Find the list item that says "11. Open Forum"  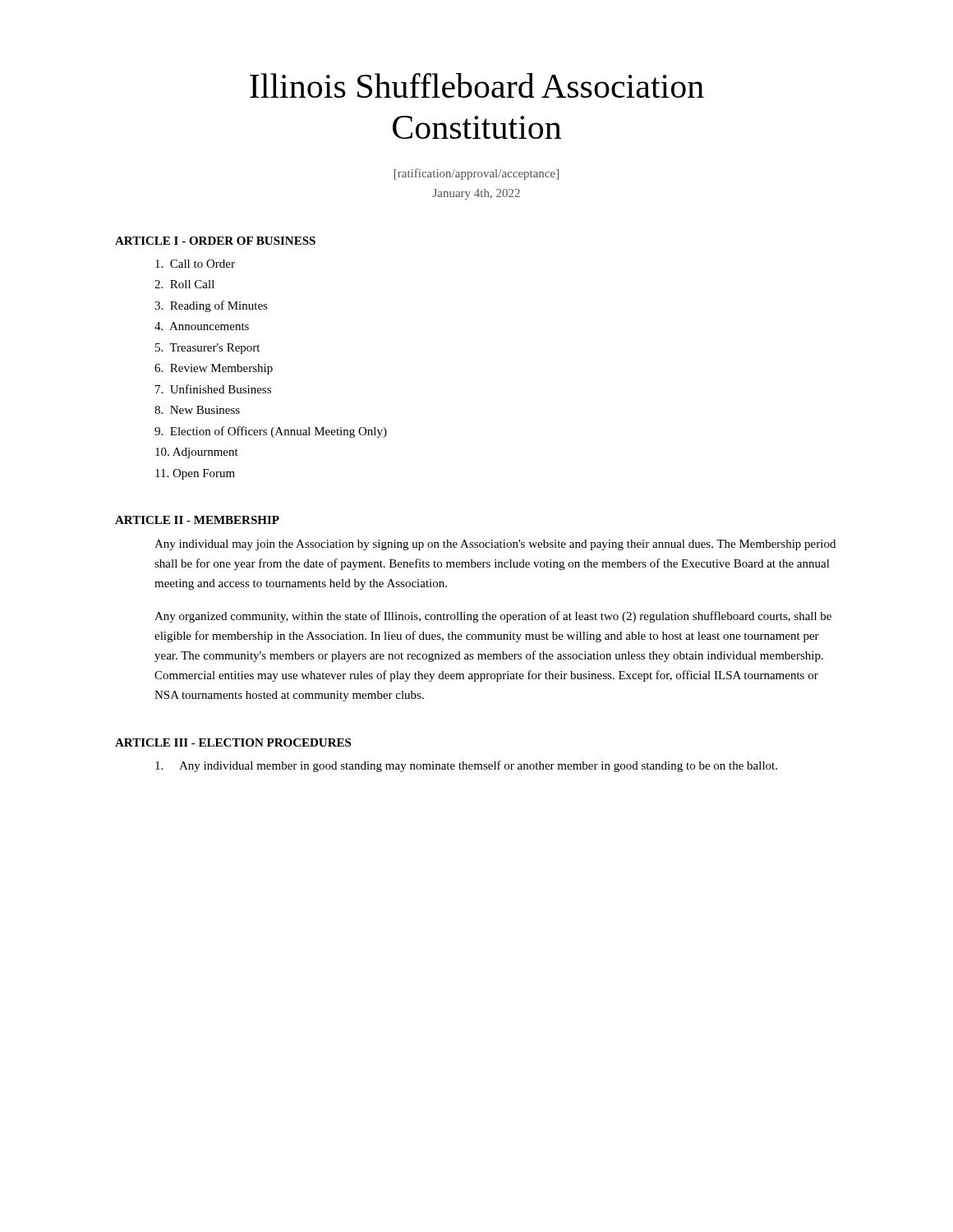[195, 473]
